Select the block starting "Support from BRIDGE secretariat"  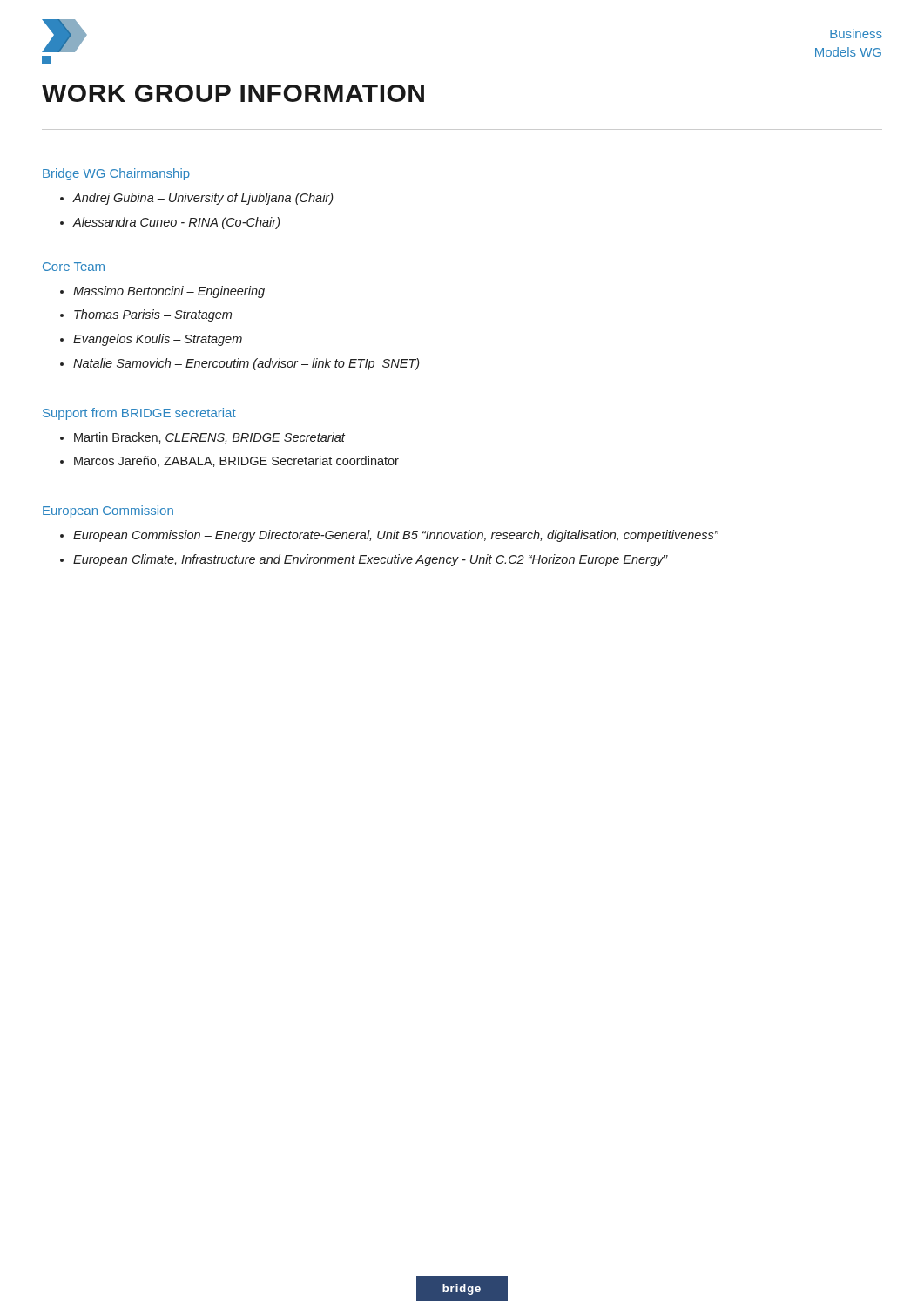coord(139,414)
